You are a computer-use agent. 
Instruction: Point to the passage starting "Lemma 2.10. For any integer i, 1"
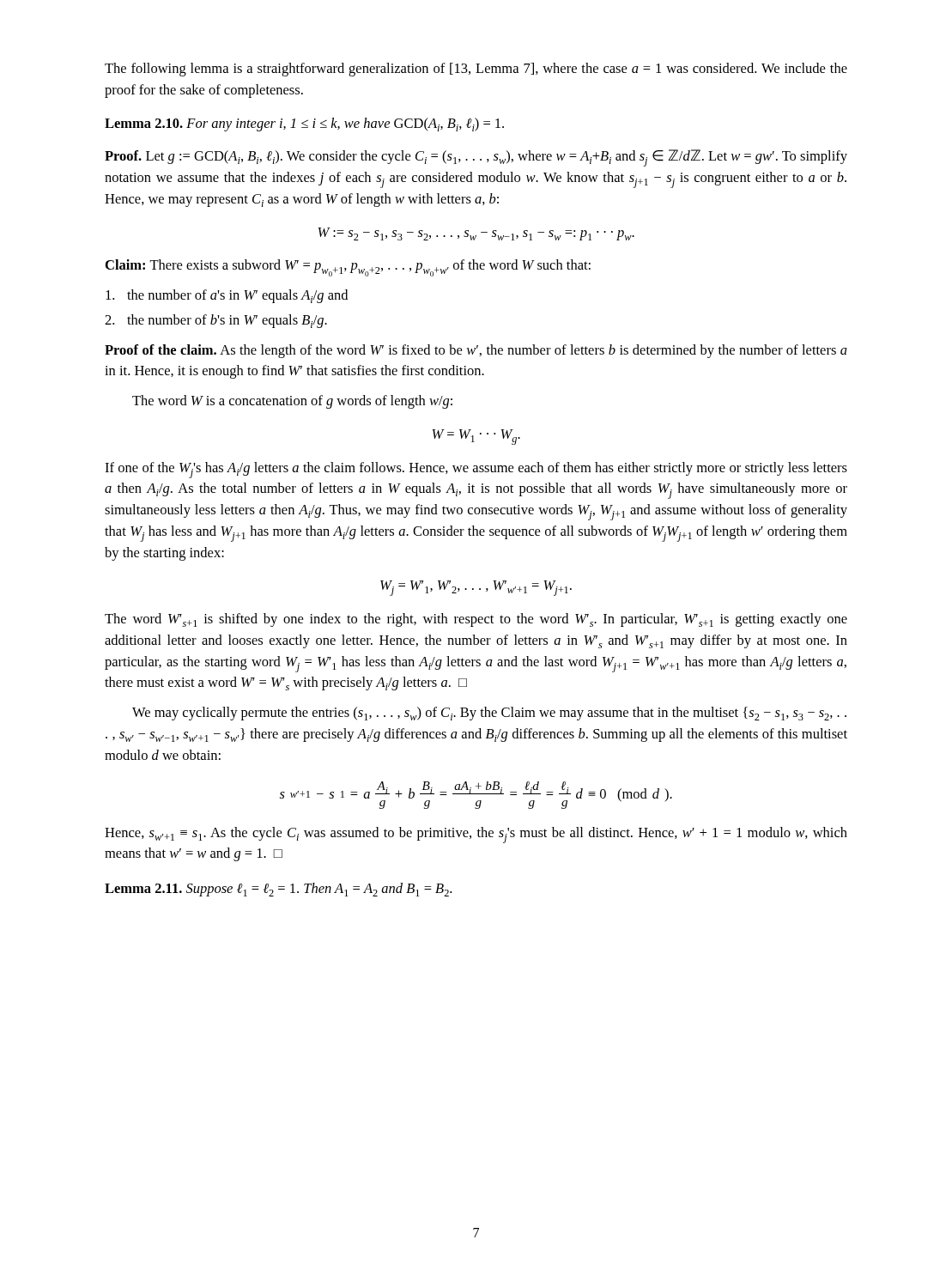(476, 124)
